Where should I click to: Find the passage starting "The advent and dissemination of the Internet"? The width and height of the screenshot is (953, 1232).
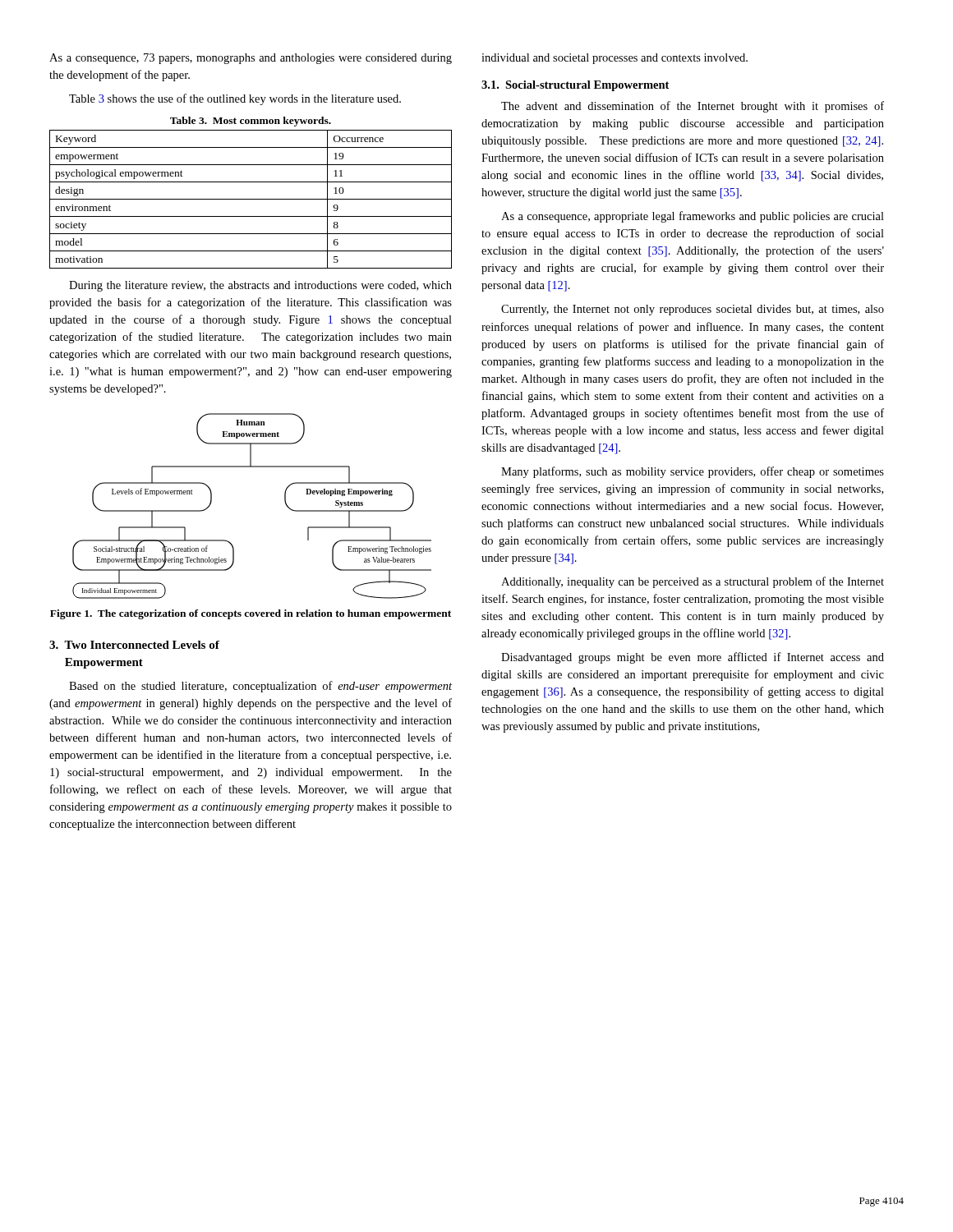click(683, 416)
